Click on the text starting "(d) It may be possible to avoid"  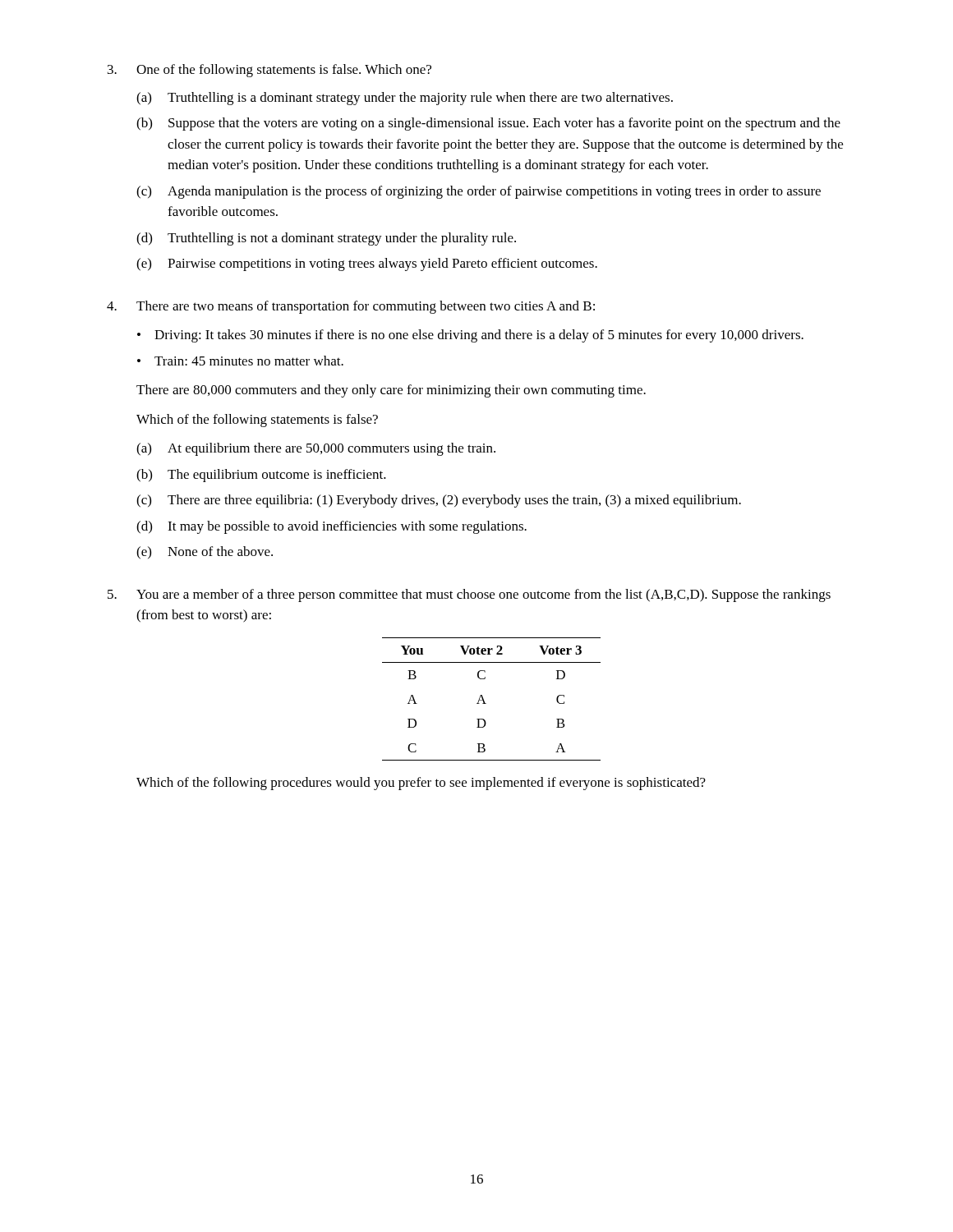pos(491,526)
